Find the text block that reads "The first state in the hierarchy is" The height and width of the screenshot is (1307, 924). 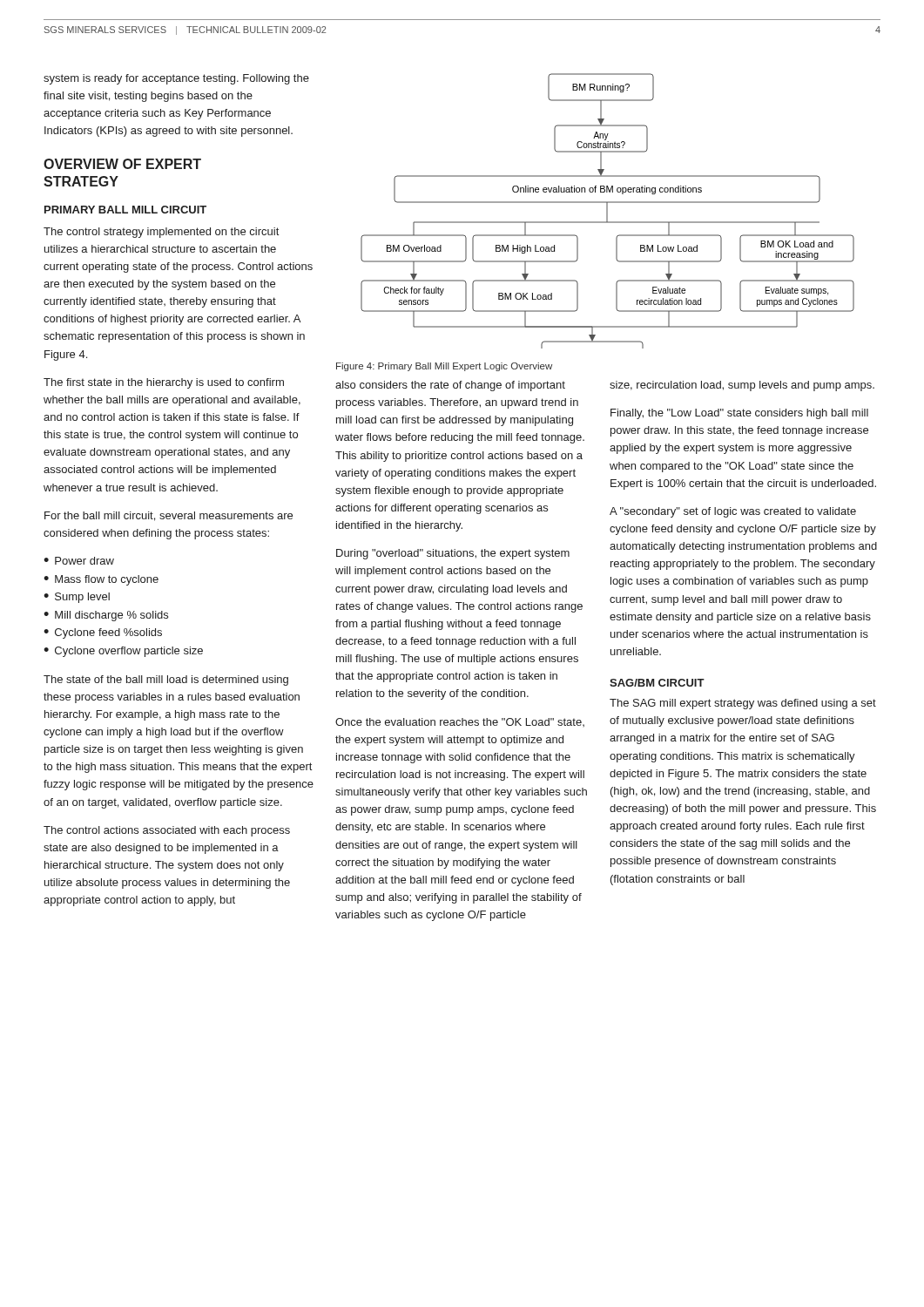(x=172, y=434)
